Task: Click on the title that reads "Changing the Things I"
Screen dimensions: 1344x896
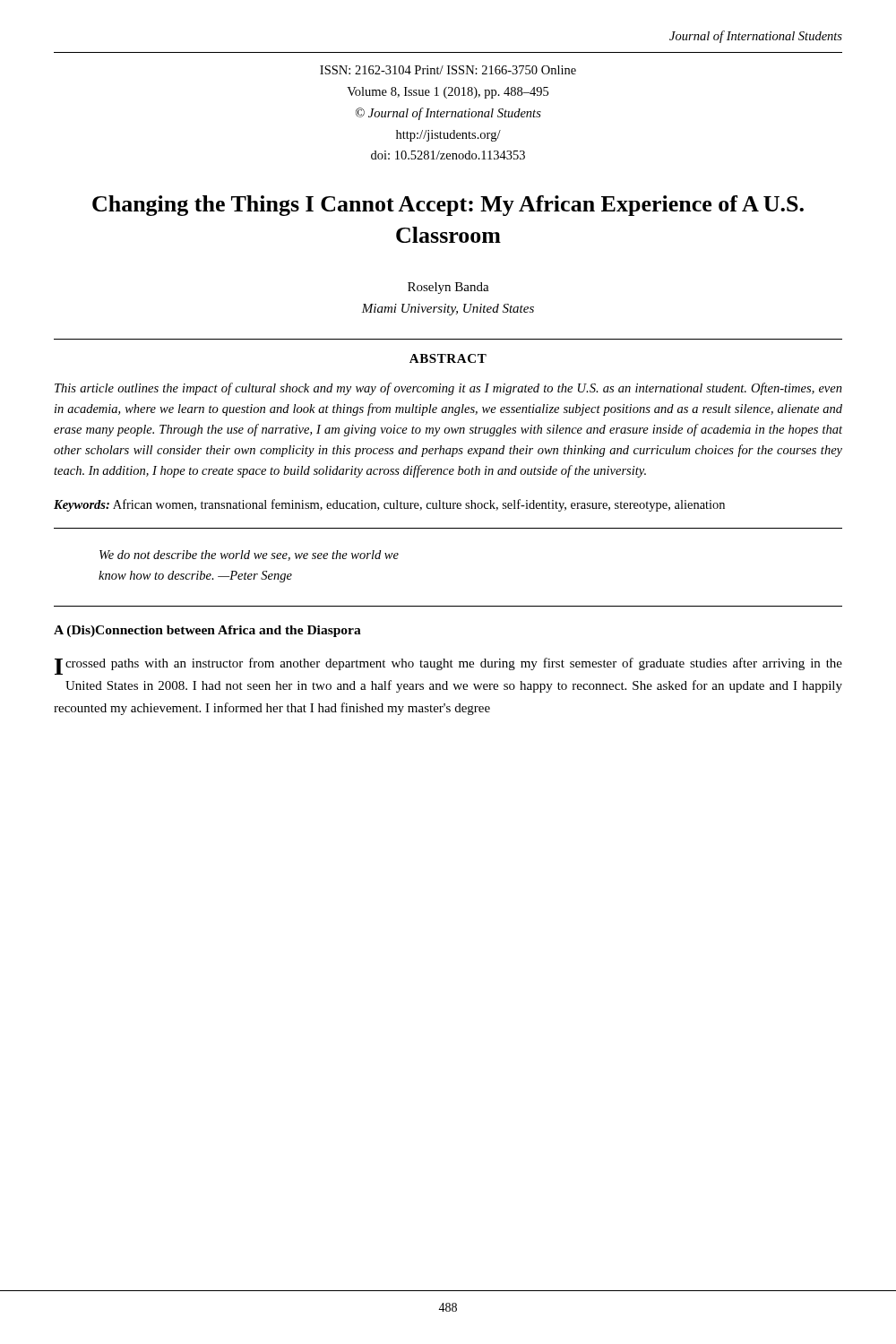Action: pyautogui.click(x=448, y=220)
